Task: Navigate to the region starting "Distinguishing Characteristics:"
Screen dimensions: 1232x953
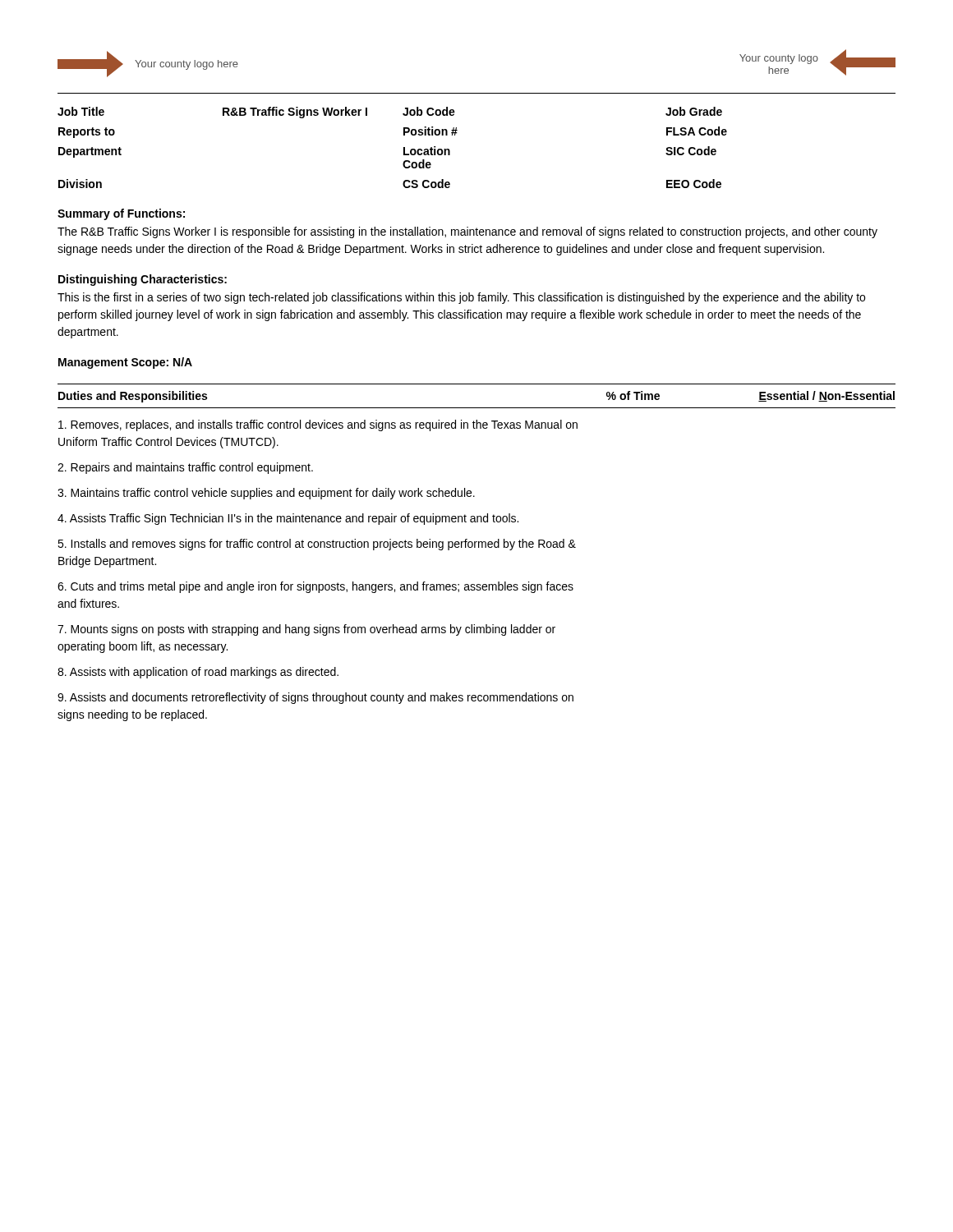Action: point(142,279)
